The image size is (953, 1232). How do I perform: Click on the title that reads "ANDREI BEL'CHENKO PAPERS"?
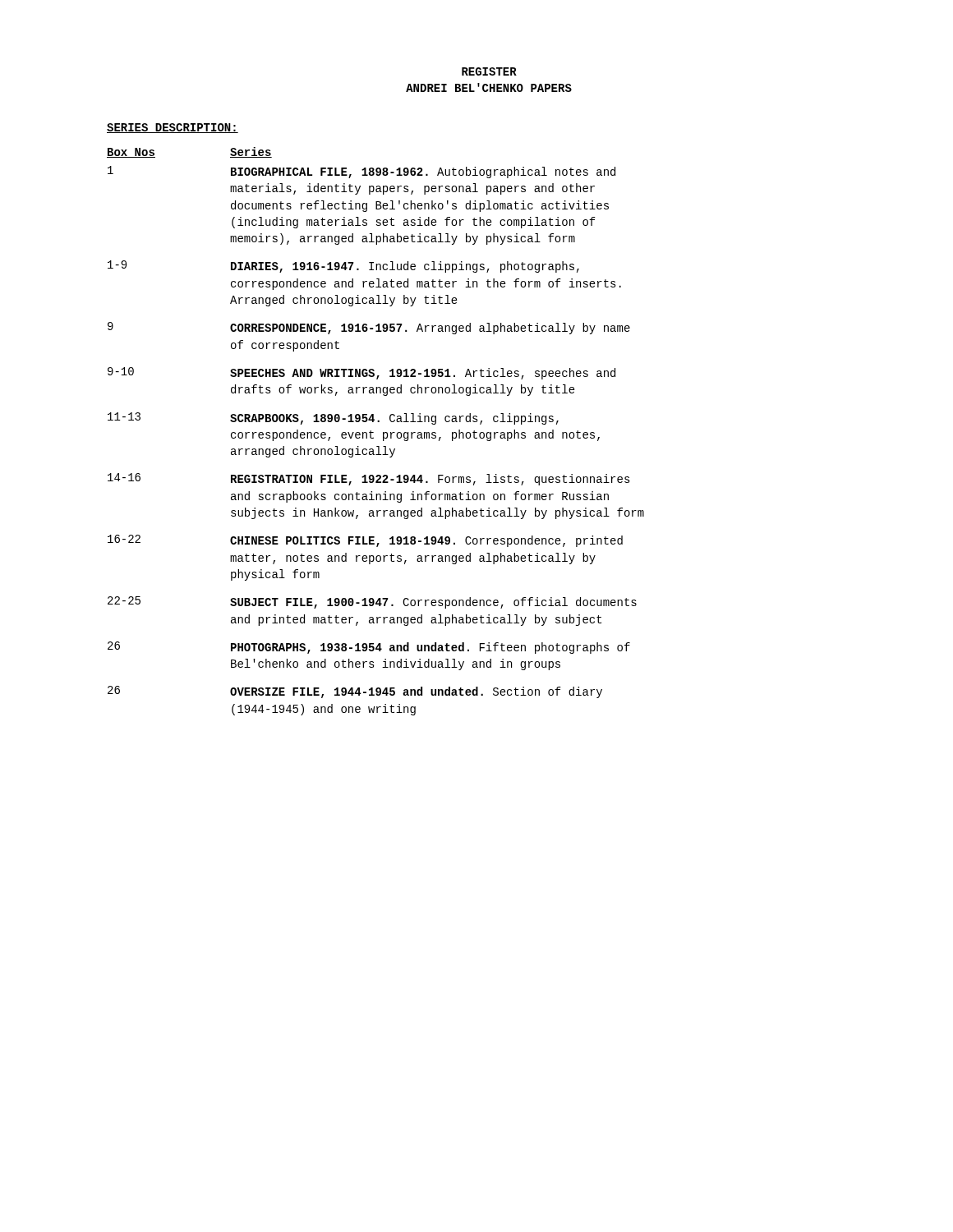(489, 89)
